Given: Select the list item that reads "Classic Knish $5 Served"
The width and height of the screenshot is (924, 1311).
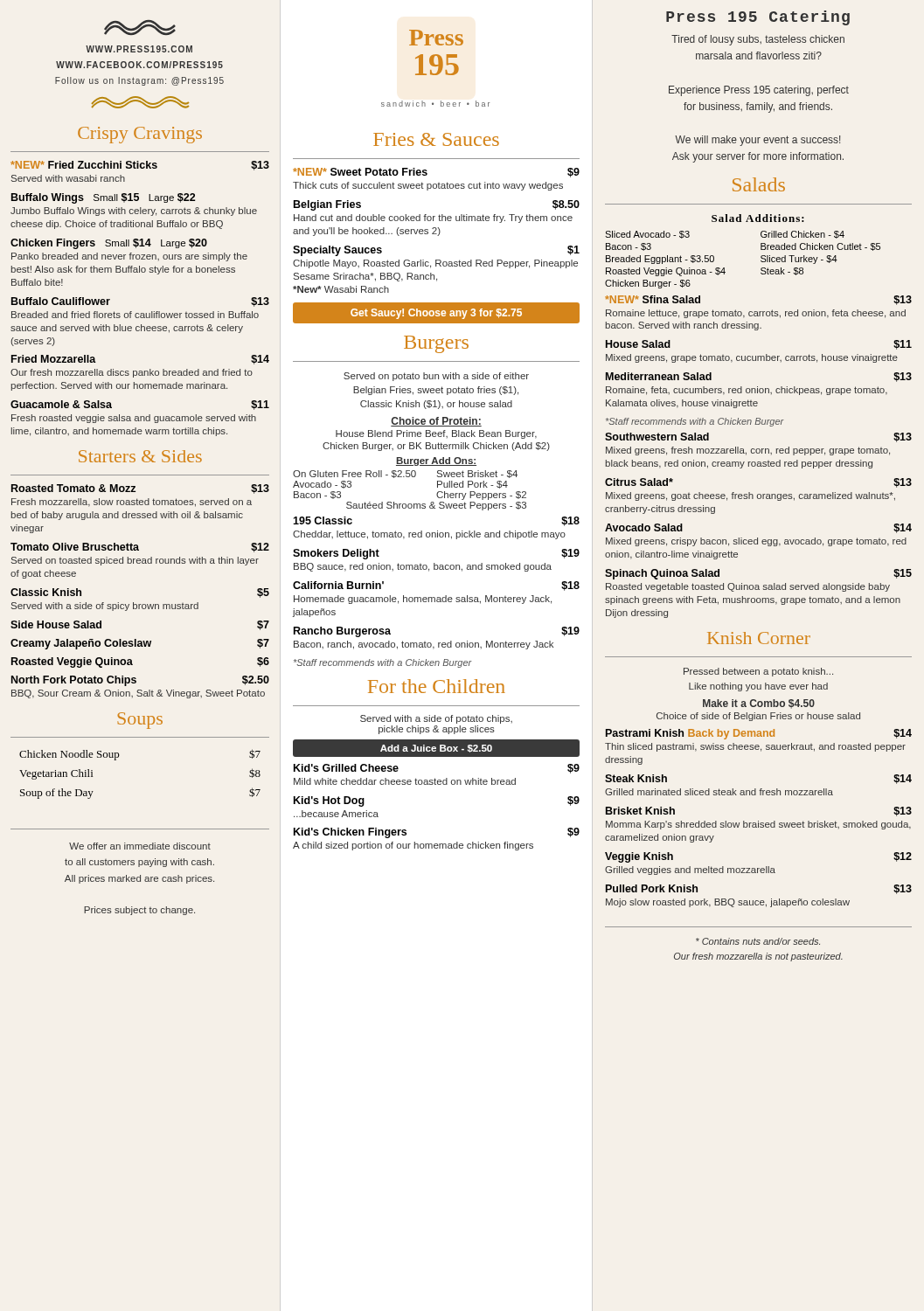Looking at the screenshot, I should click(x=140, y=599).
